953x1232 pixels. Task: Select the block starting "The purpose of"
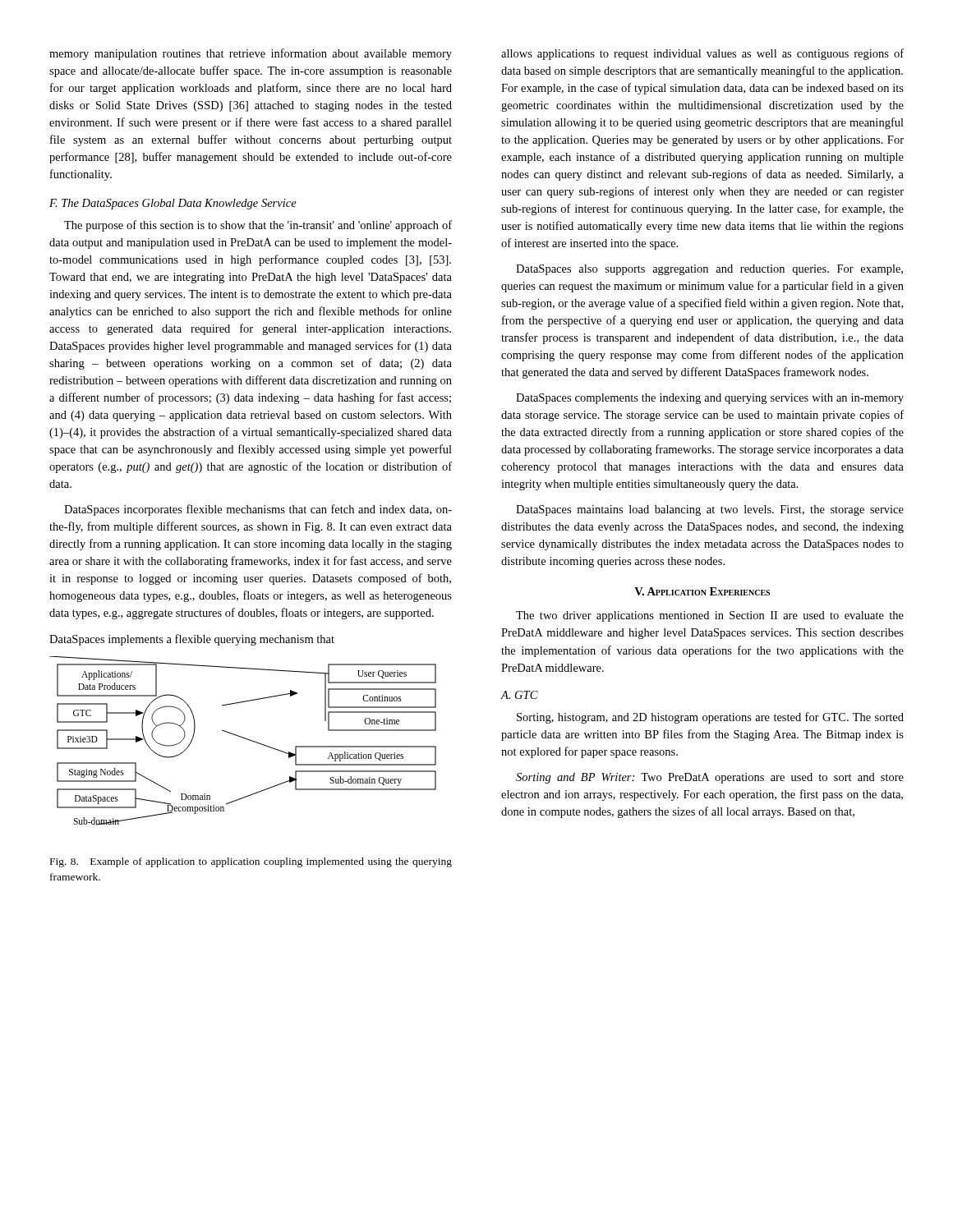251,355
